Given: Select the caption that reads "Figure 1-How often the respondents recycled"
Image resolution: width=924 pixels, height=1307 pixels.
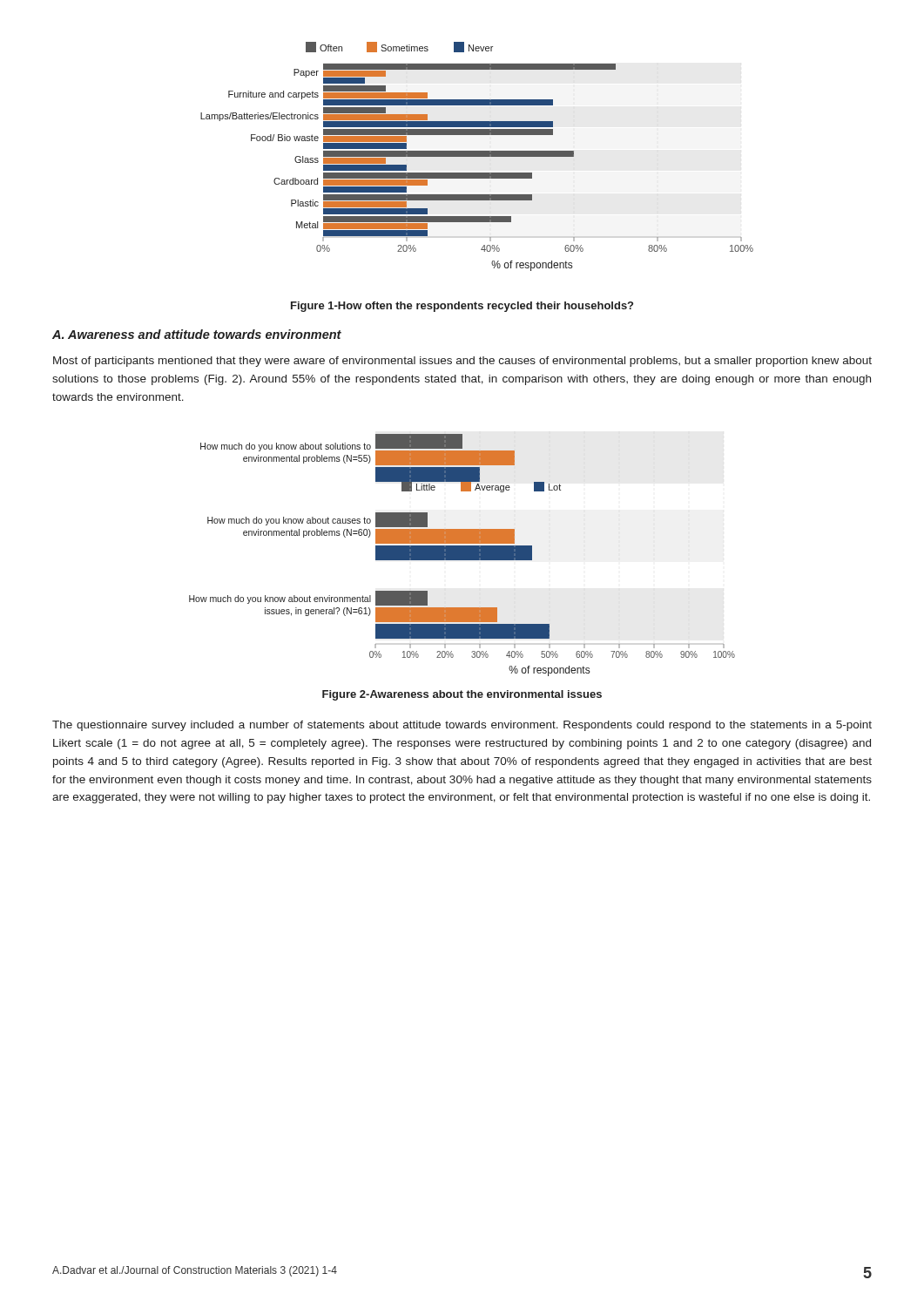Looking at the screenshot, I should pyautogui.click(x=462, y=305).
